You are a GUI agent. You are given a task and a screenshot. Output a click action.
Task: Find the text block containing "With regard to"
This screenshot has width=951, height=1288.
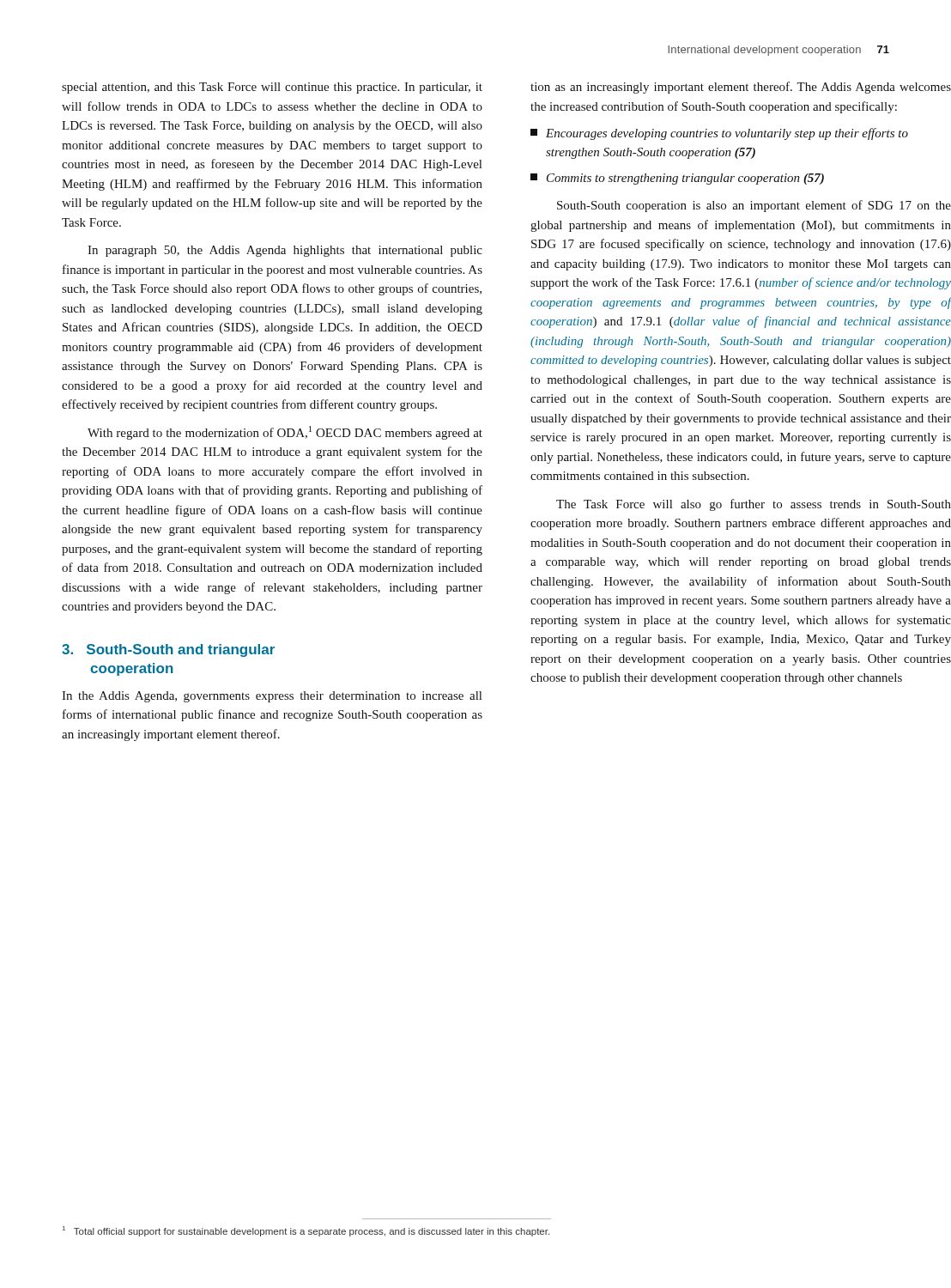[272, 519]
